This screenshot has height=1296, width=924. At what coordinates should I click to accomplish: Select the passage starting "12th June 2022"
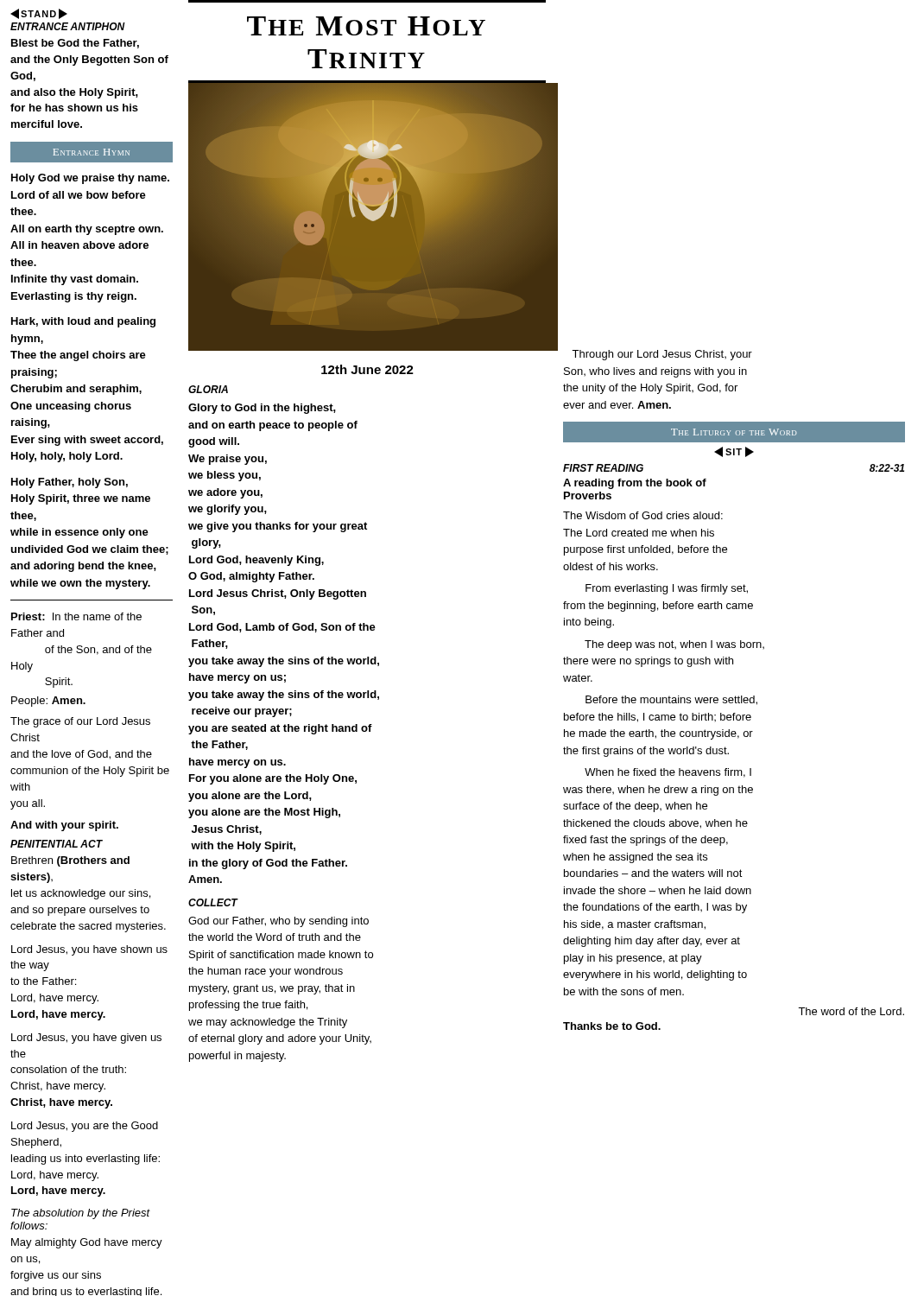[367, 369]
